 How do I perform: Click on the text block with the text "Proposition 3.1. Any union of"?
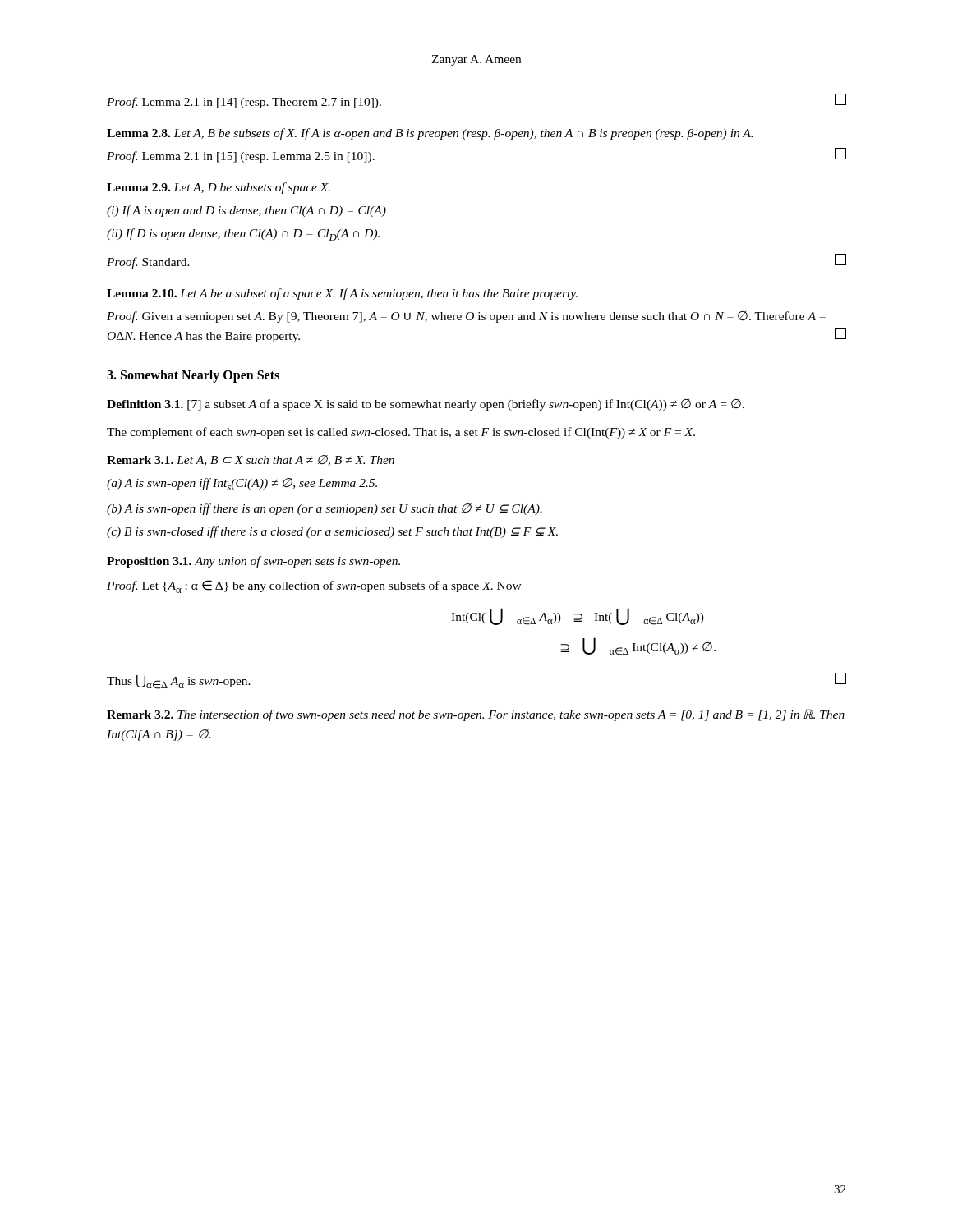tap(254, 561)
